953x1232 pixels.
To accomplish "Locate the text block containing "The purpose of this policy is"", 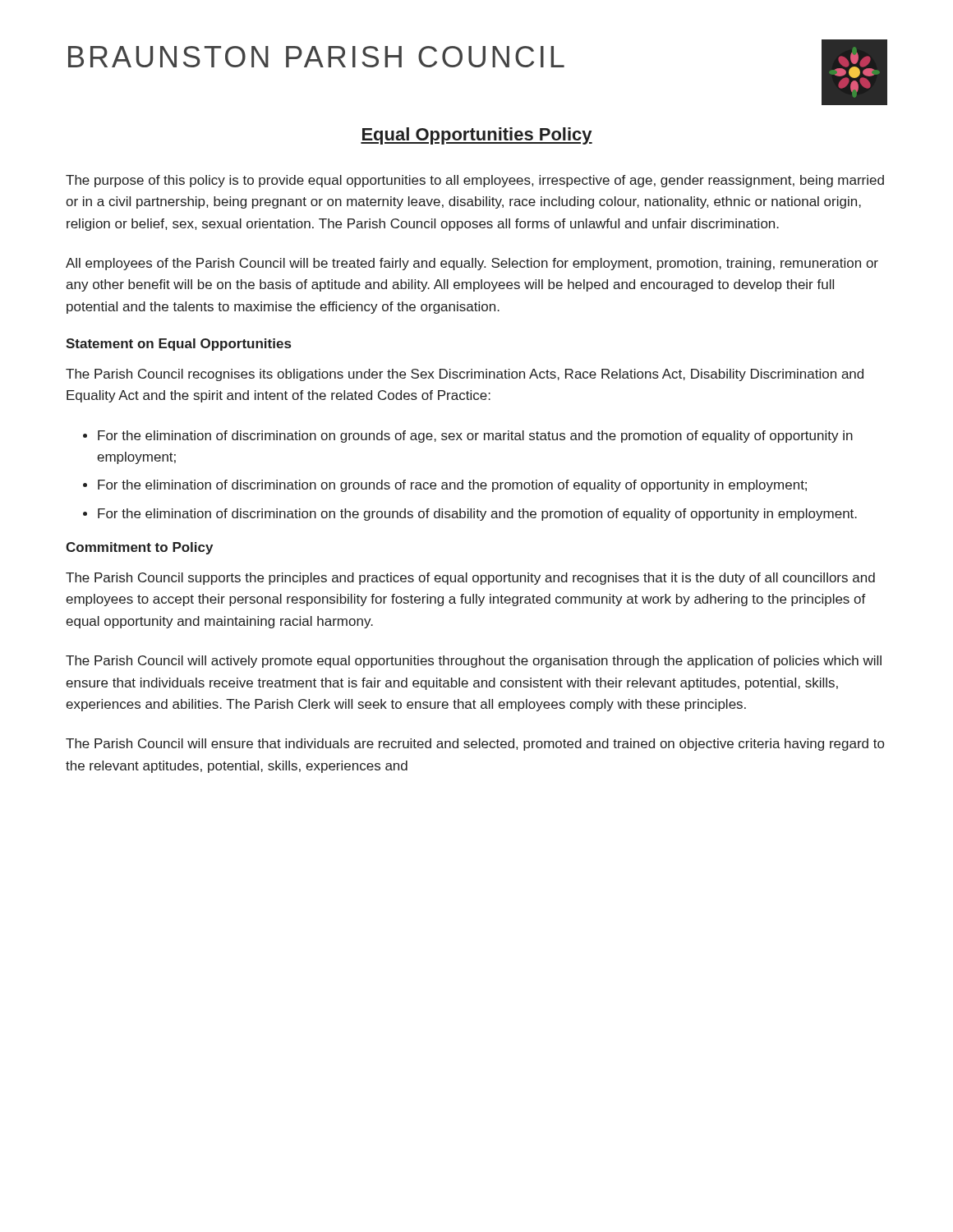I will point(475,202).
